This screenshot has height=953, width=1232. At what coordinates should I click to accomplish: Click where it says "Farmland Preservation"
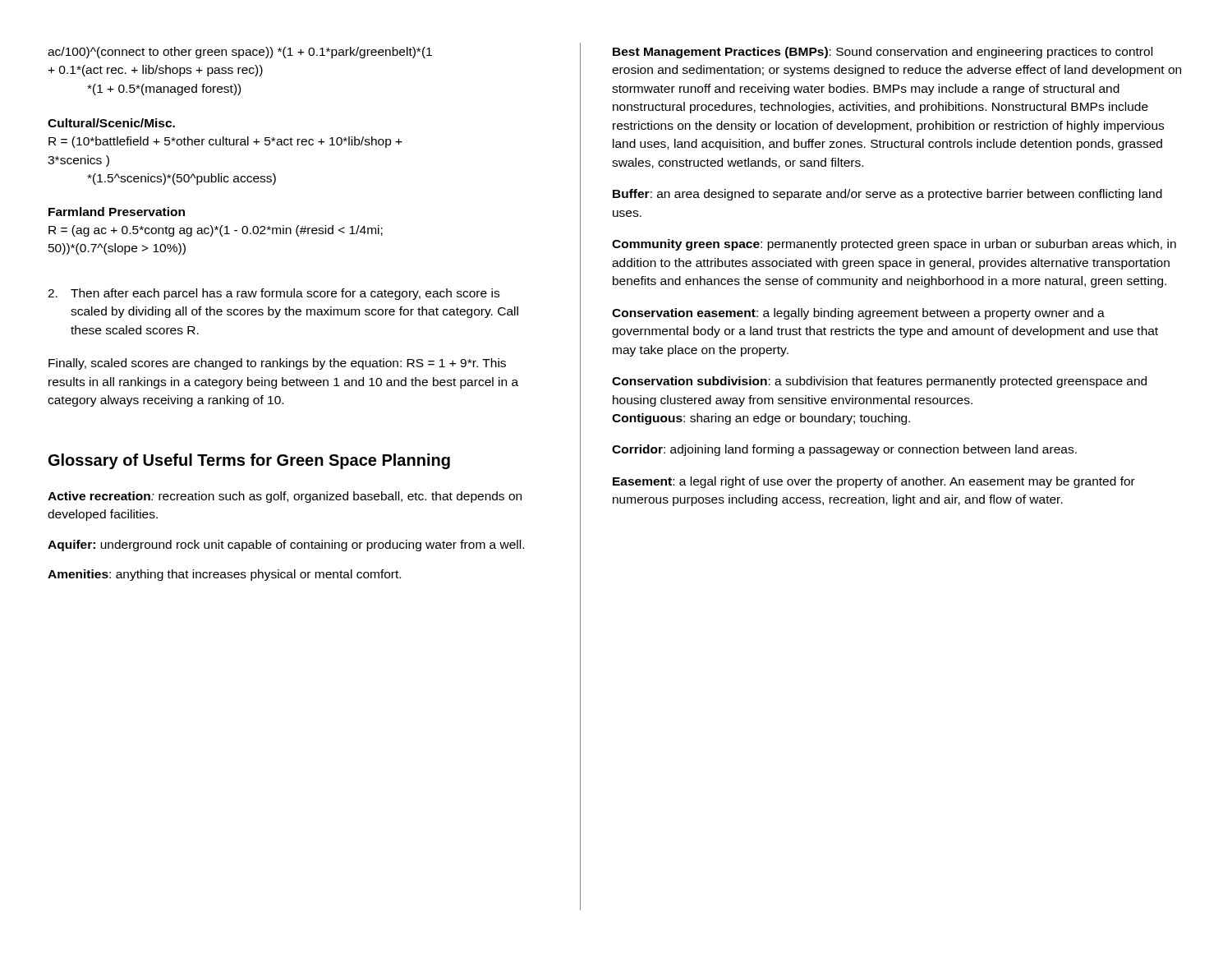click(x=117, y=211)
